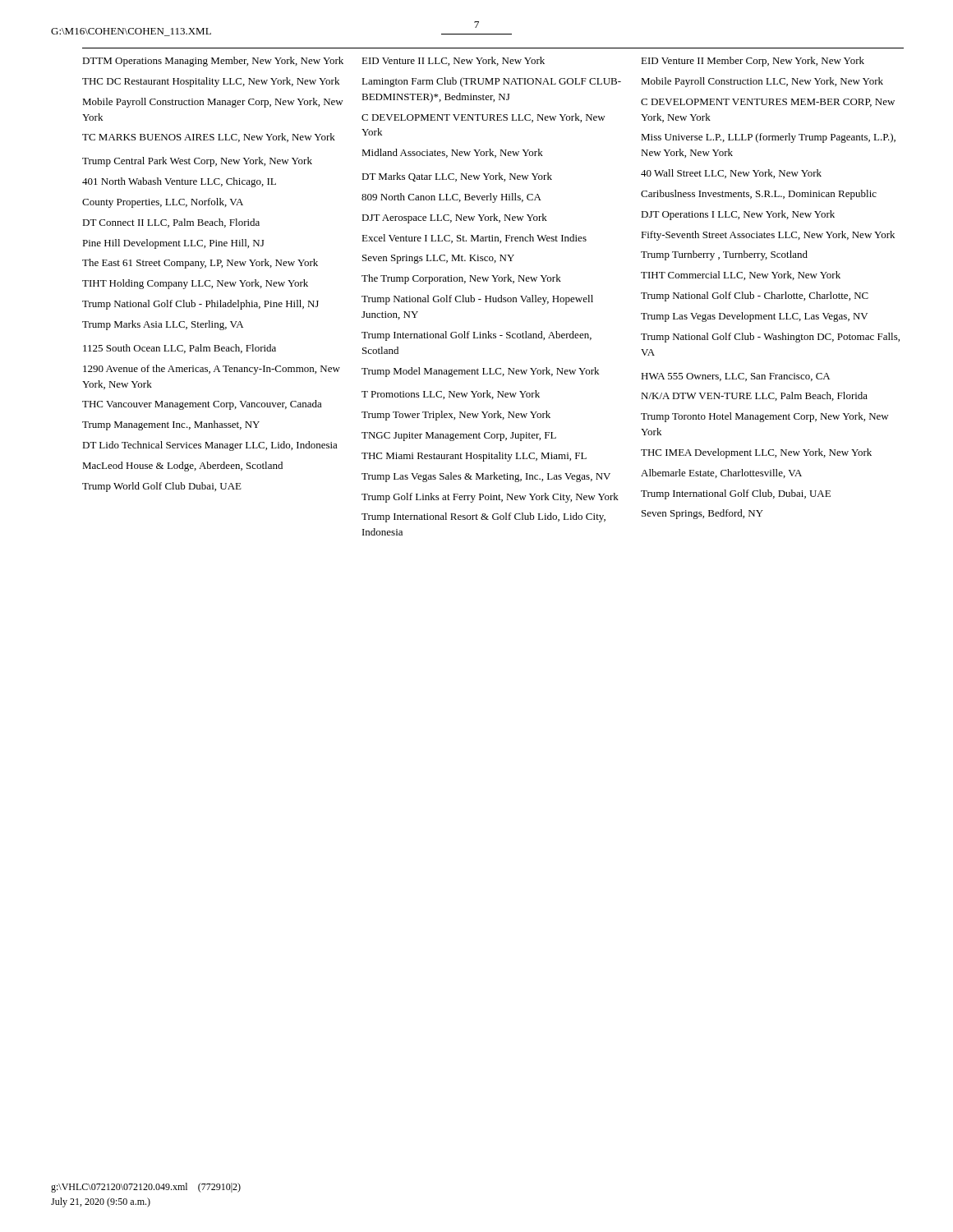
Task: Find the block on this page that starts "Excel Venture I LLC, St. Martin,"
Action: pos(474,237)
